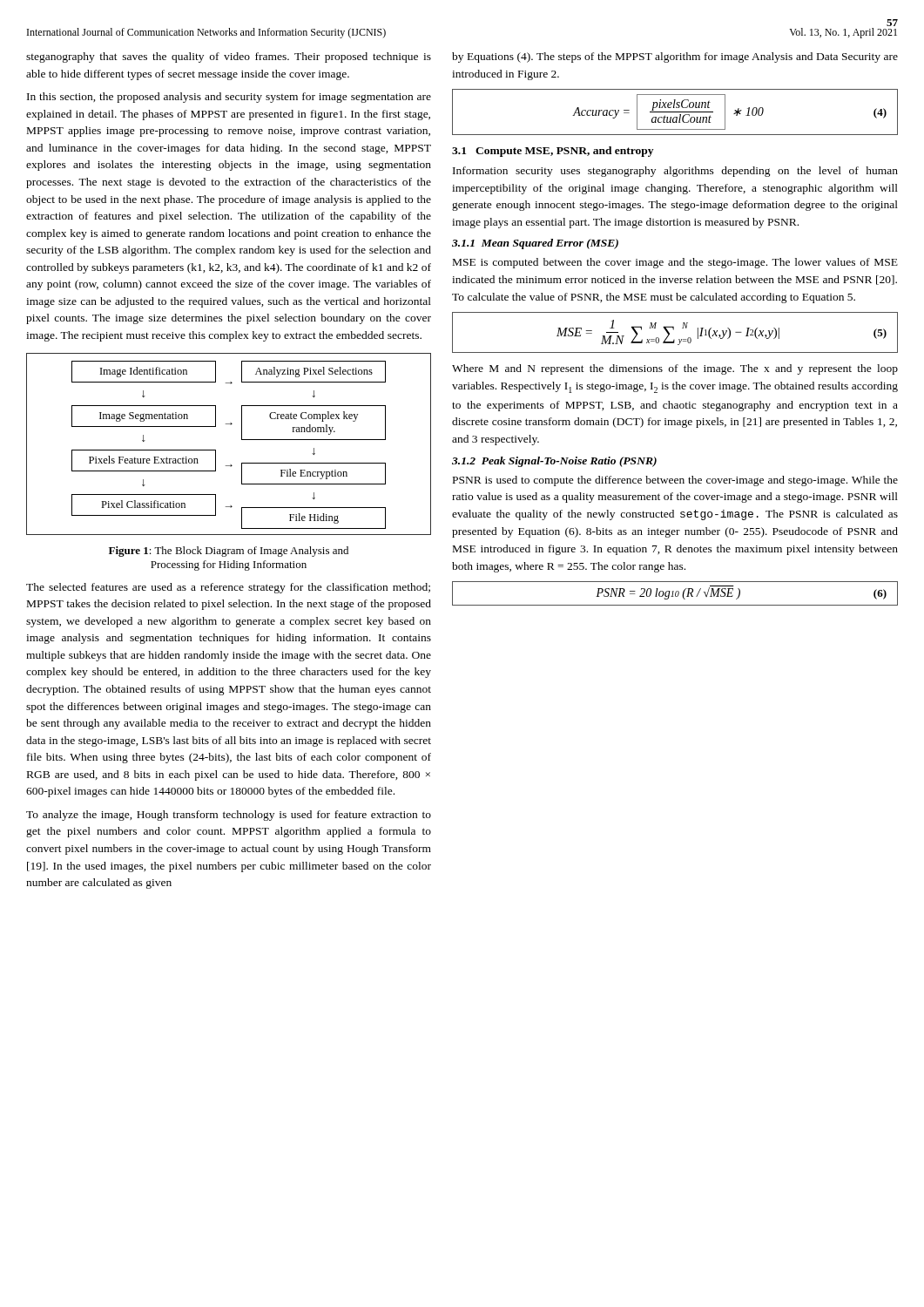This screenshot has height=1307, width=924.
Task: Locate the section header that reads "3.1.2 Peak Signal-To-Noise Ratio (PSNR)"
Action: point(554,460)
